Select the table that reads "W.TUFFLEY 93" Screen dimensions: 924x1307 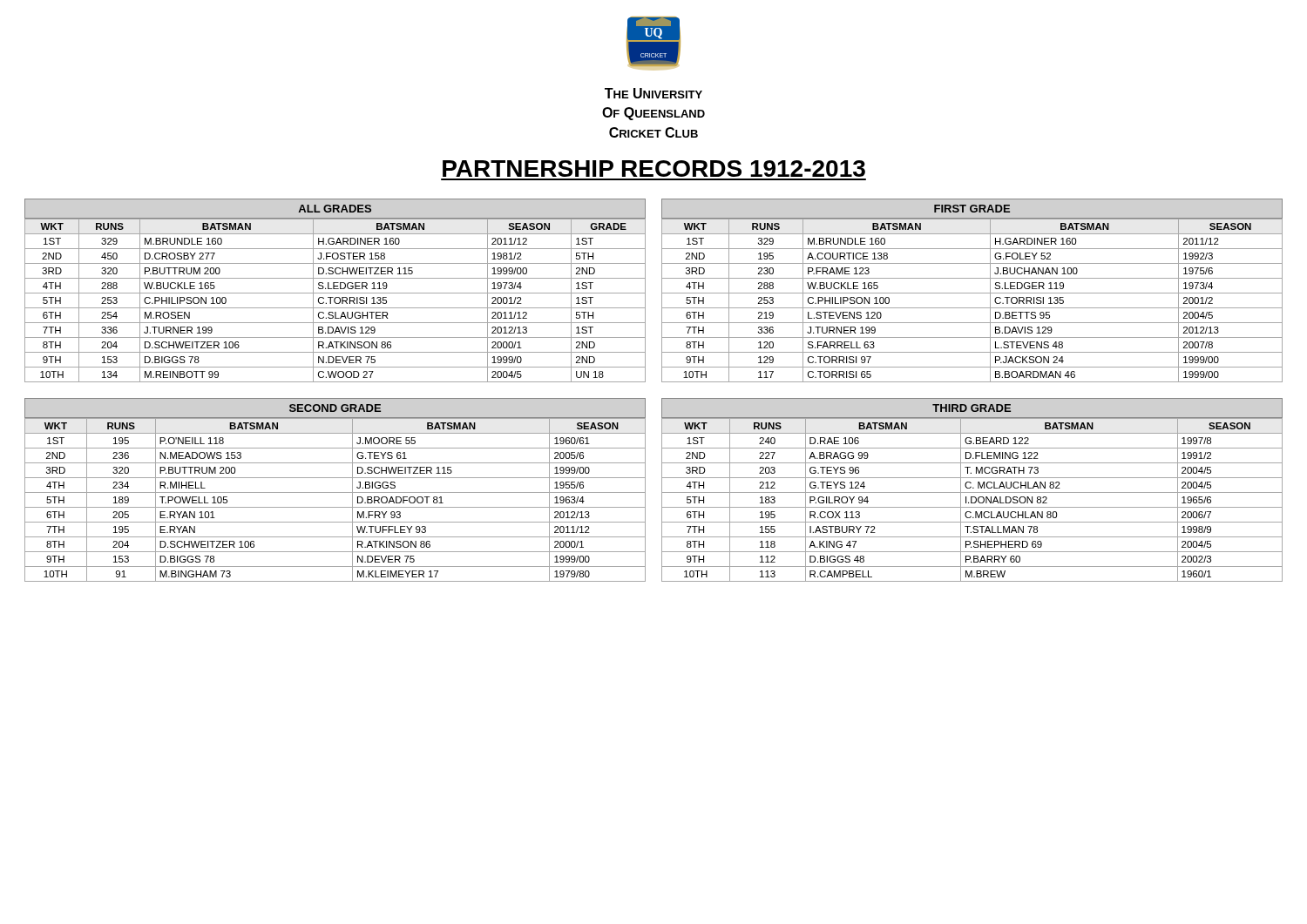pos(335,500)
